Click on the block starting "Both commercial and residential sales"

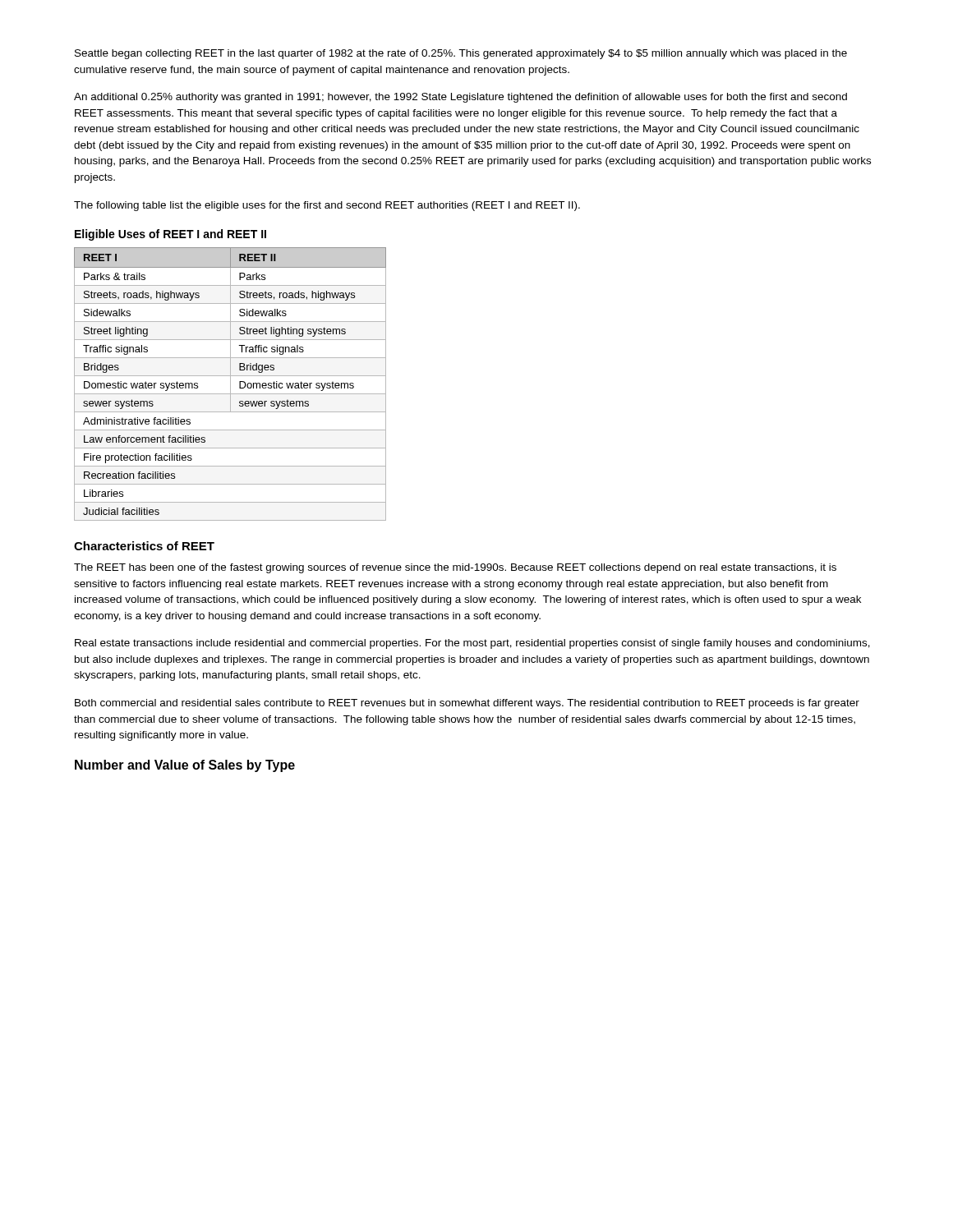tap(467, 719)
